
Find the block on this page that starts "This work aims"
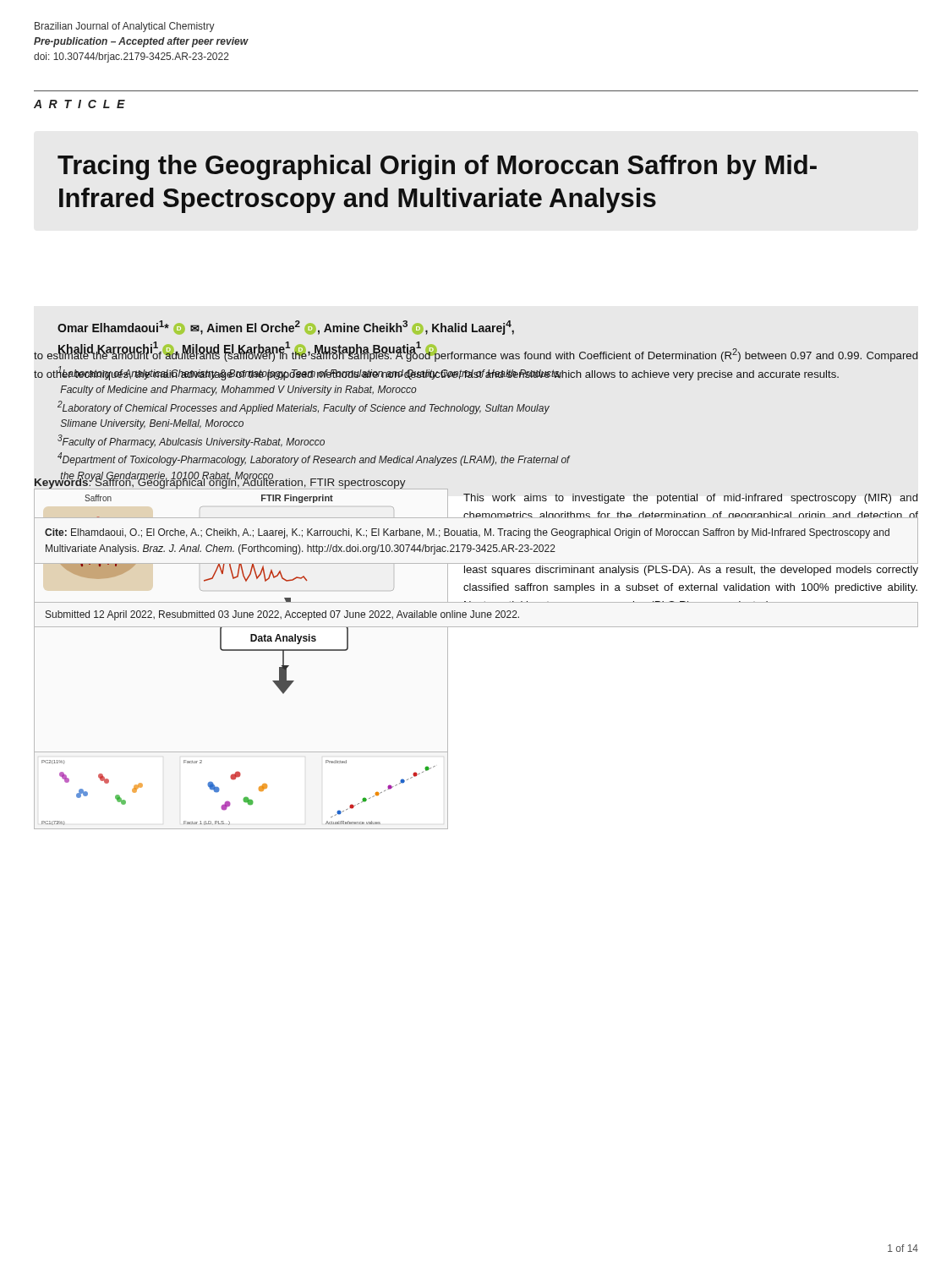[691, 551]
